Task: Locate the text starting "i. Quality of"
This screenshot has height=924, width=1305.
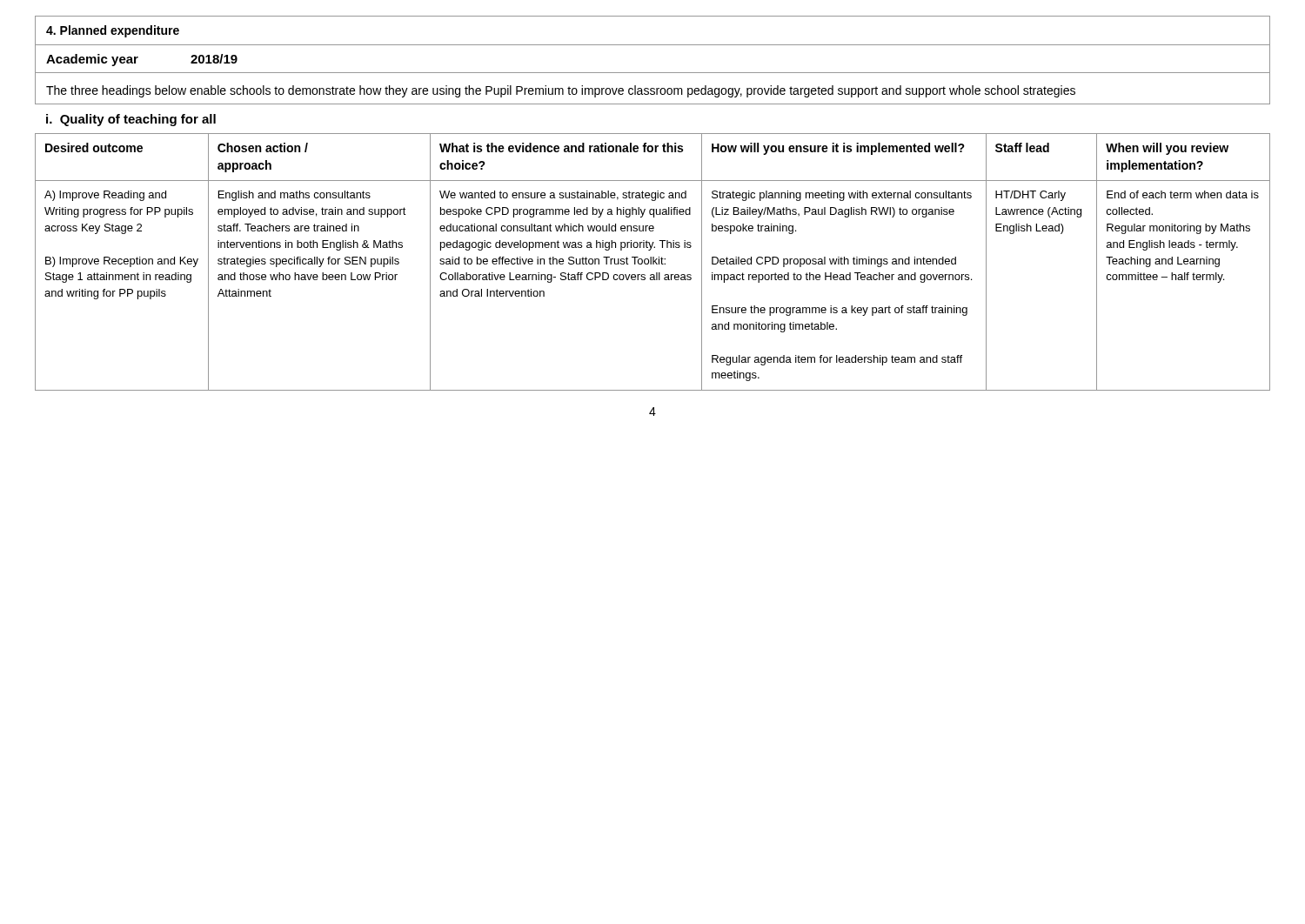Action: [131, 119]
